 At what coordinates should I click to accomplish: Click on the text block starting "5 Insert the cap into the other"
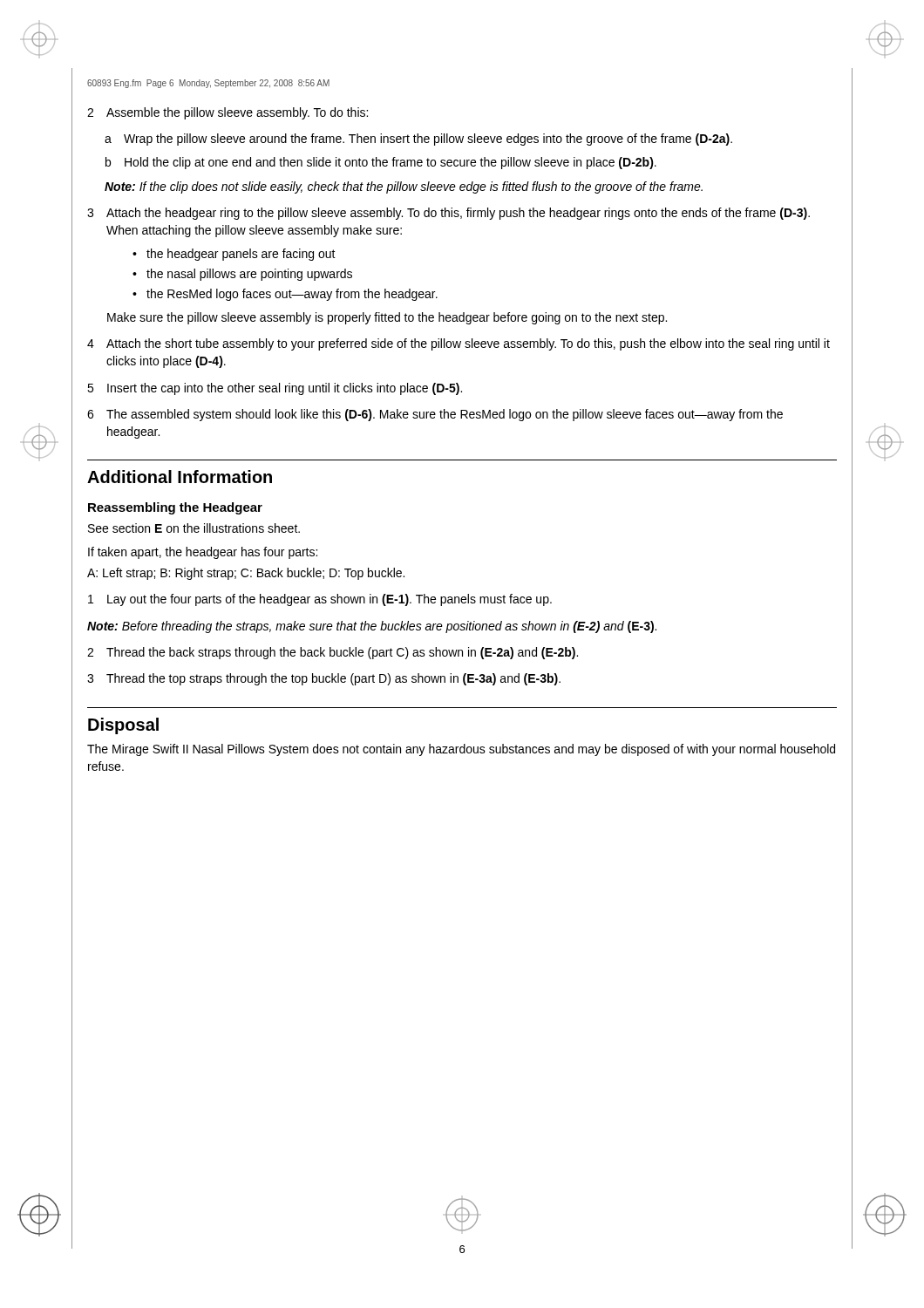tap(462, 388)
